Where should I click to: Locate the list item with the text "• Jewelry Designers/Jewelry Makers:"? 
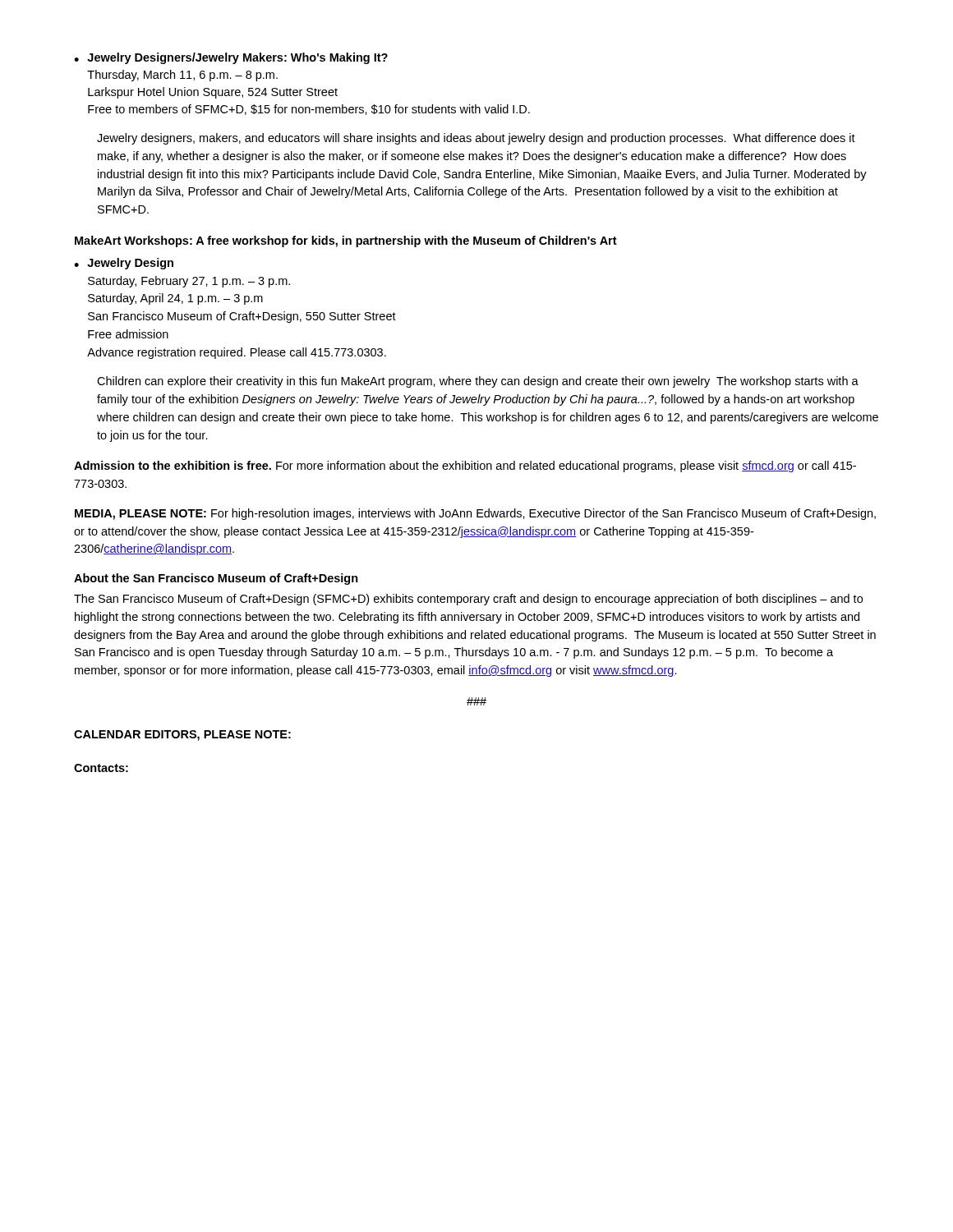[231, 58]
